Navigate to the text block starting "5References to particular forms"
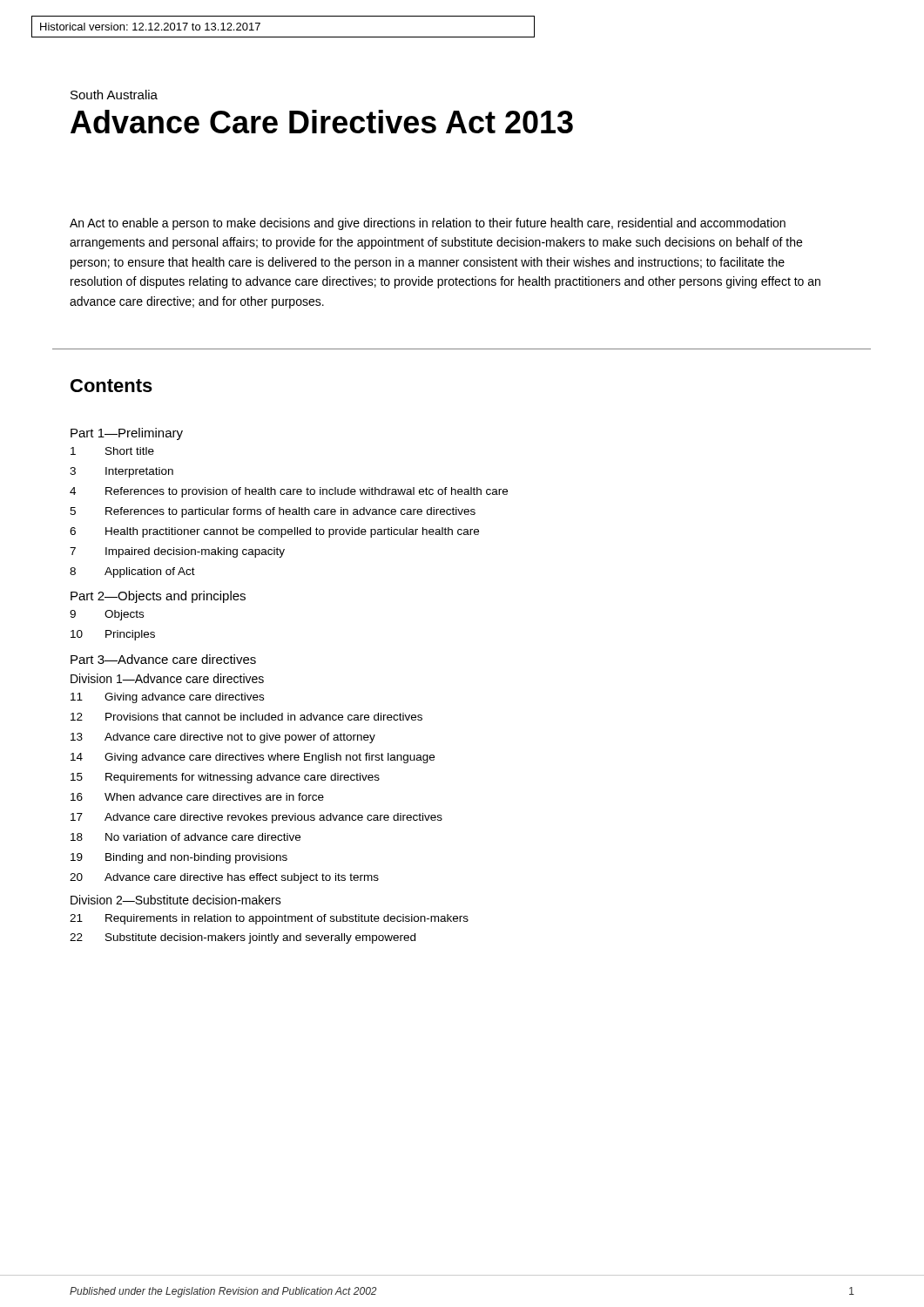924x1307 pixels. pos(273,512)
